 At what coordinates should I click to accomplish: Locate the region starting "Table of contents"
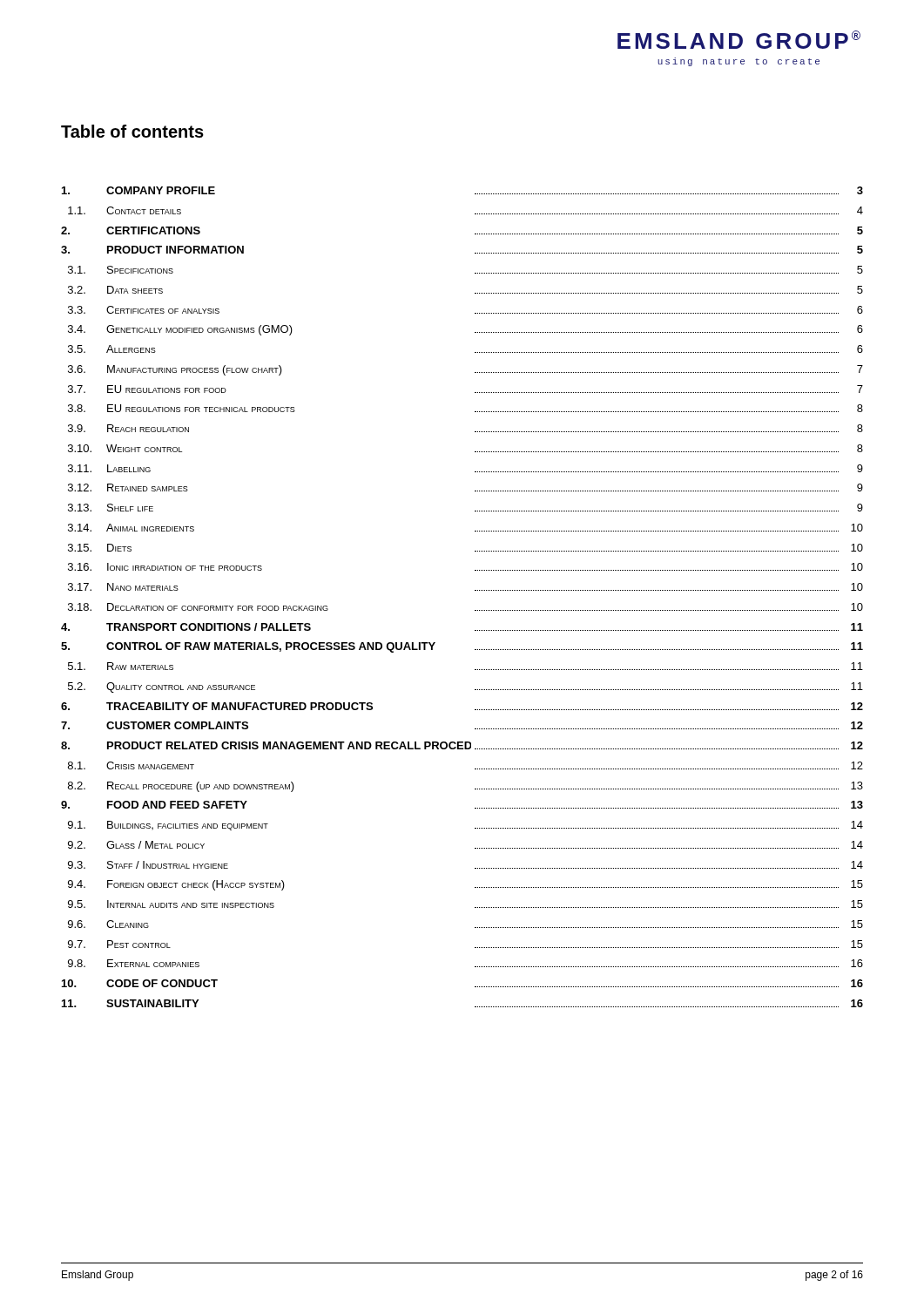[132, 132]
